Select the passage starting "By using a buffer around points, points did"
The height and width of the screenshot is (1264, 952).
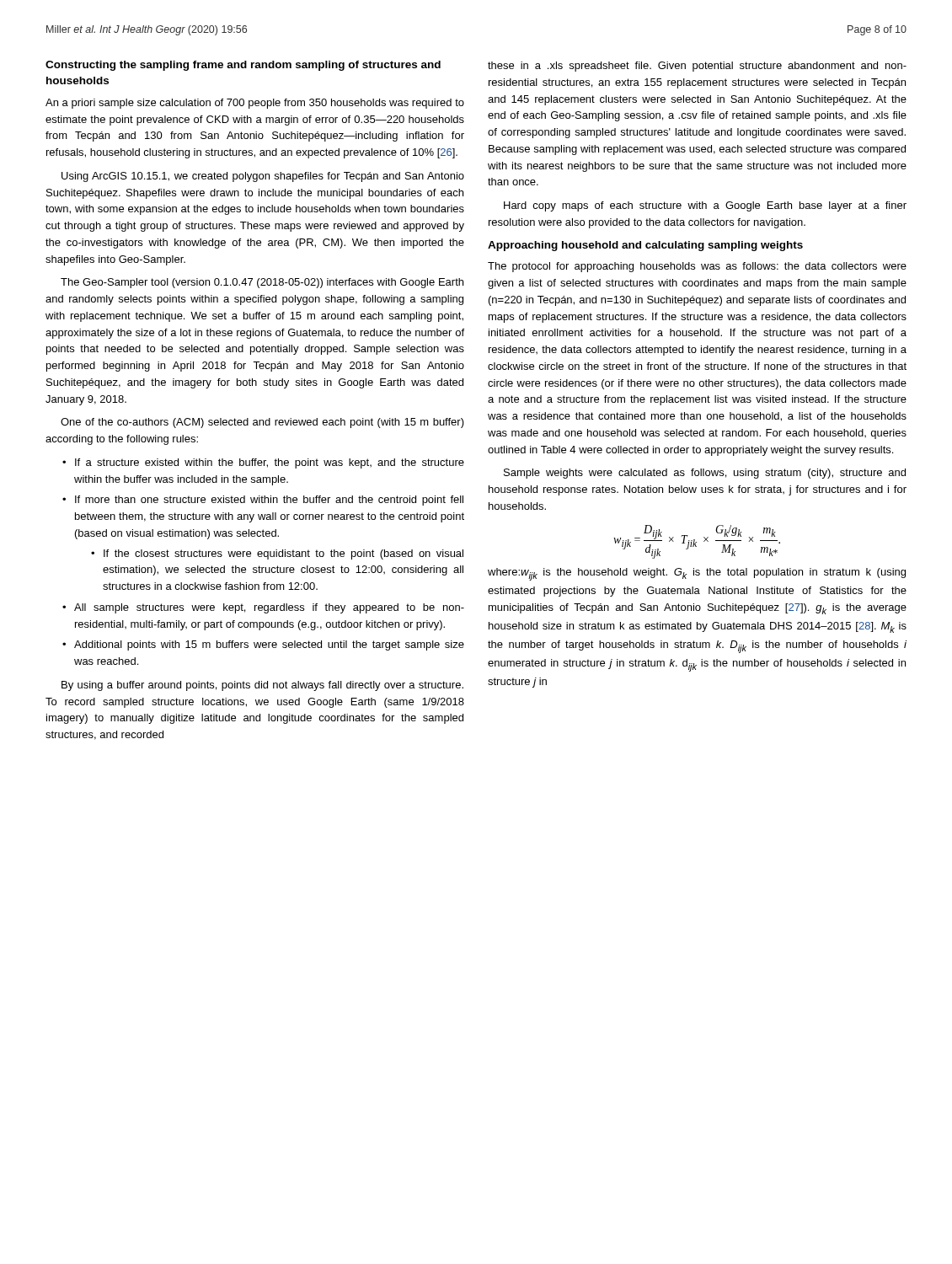click(x=255, y=710)
